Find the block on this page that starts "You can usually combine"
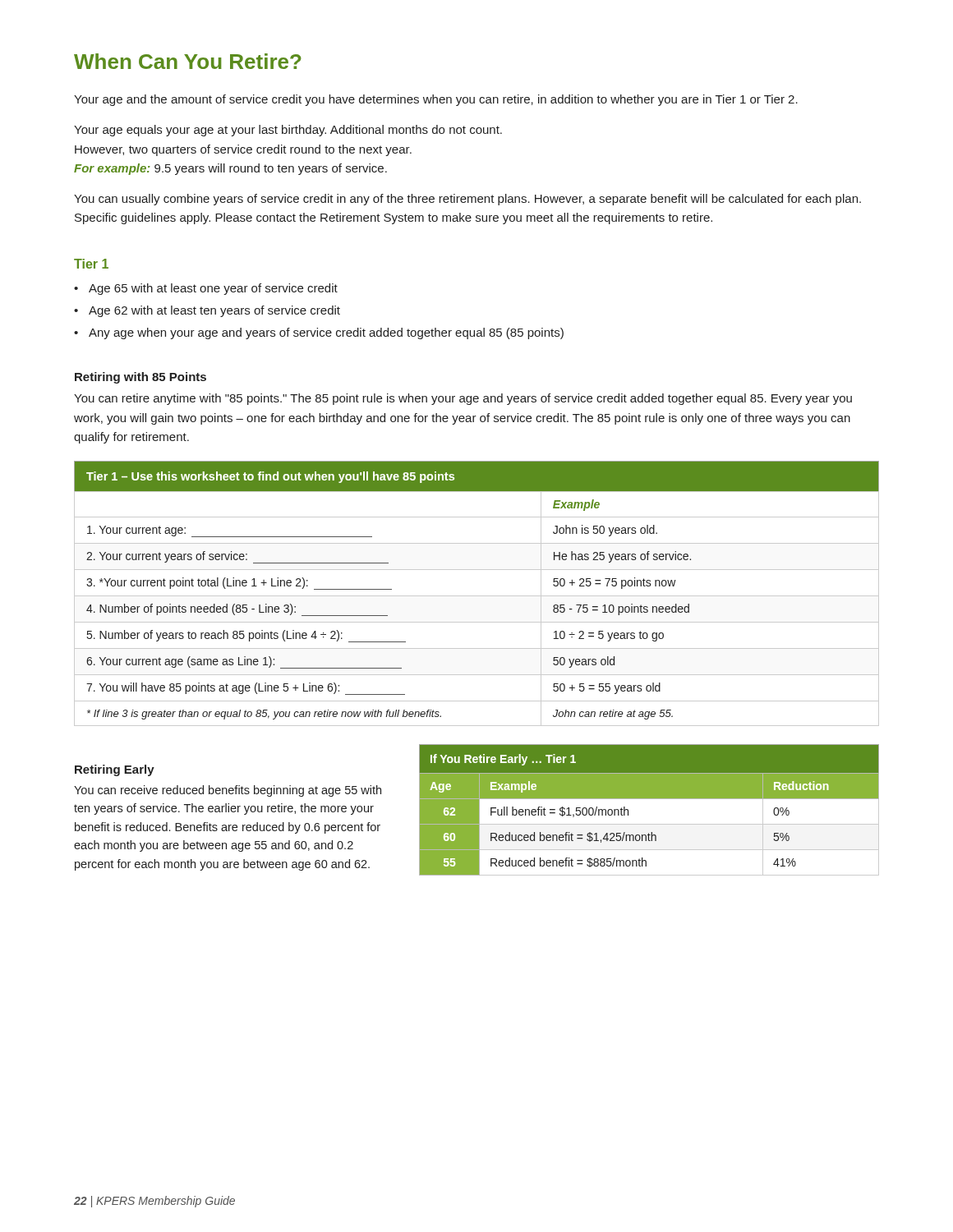The height and width of the screenshot is (1232, 953). (x=476, y=208)
